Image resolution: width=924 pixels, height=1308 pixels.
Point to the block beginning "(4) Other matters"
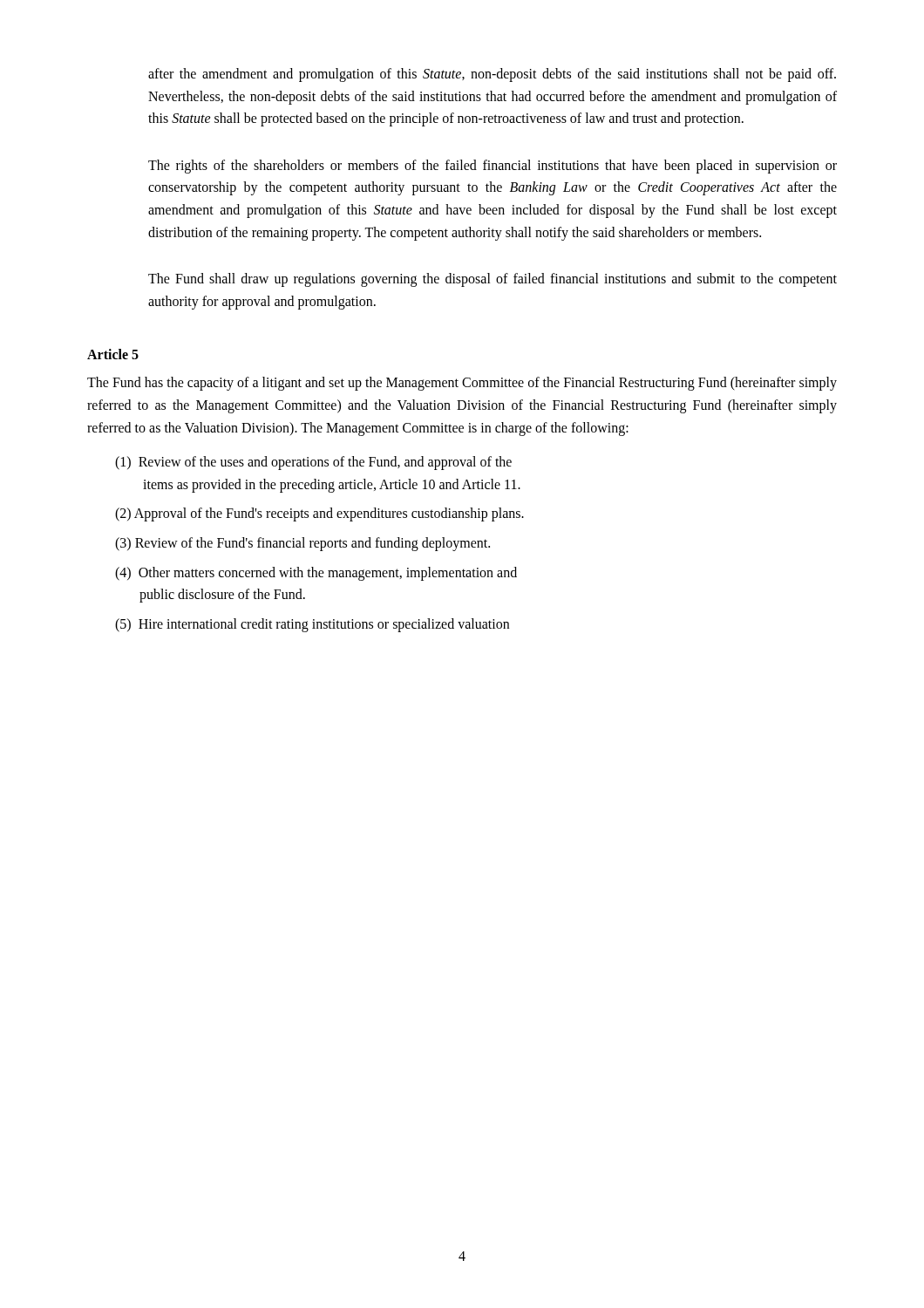click(x=476, y=583)
